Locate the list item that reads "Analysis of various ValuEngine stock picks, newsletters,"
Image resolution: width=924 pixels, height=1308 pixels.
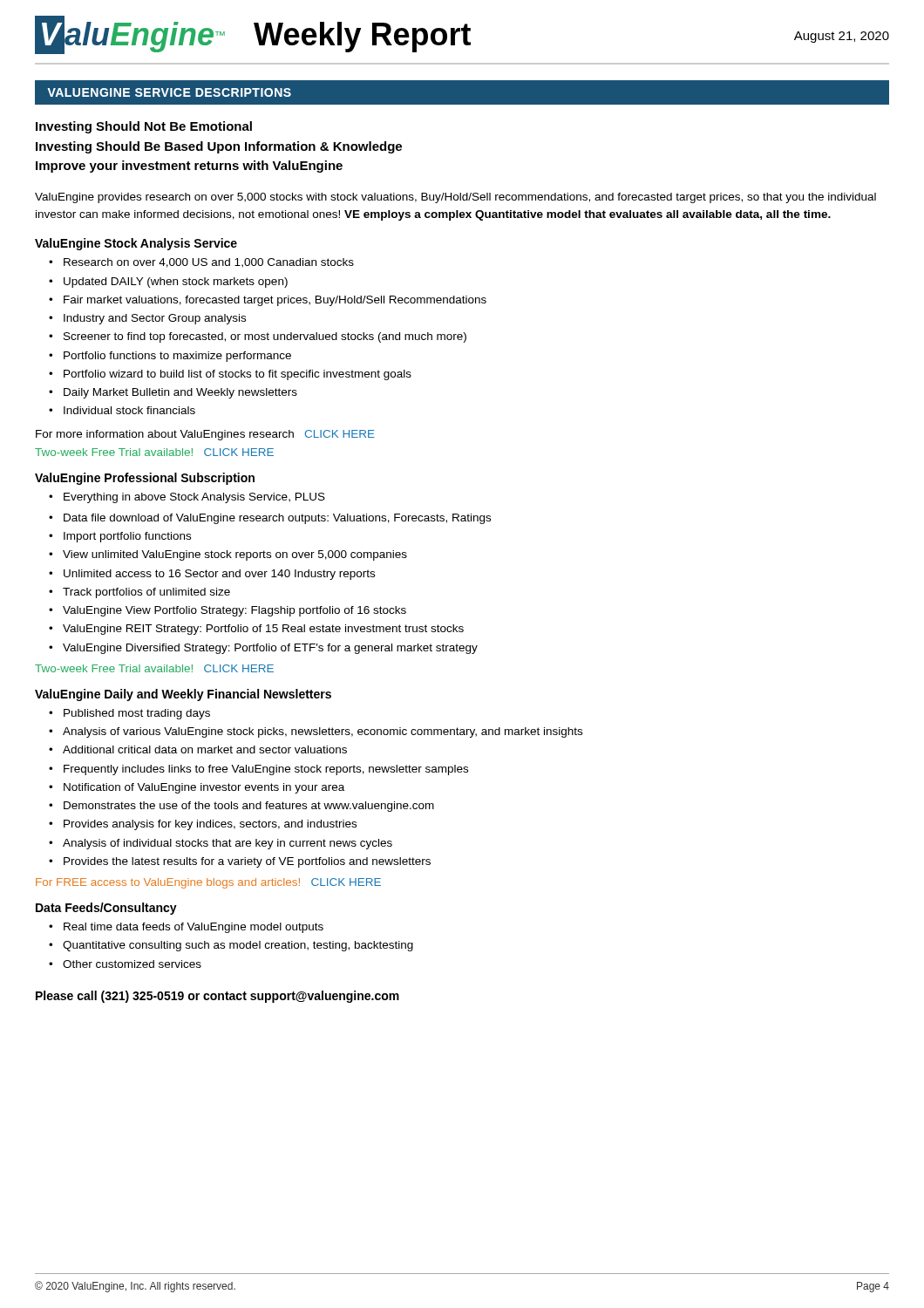[323, 731]
